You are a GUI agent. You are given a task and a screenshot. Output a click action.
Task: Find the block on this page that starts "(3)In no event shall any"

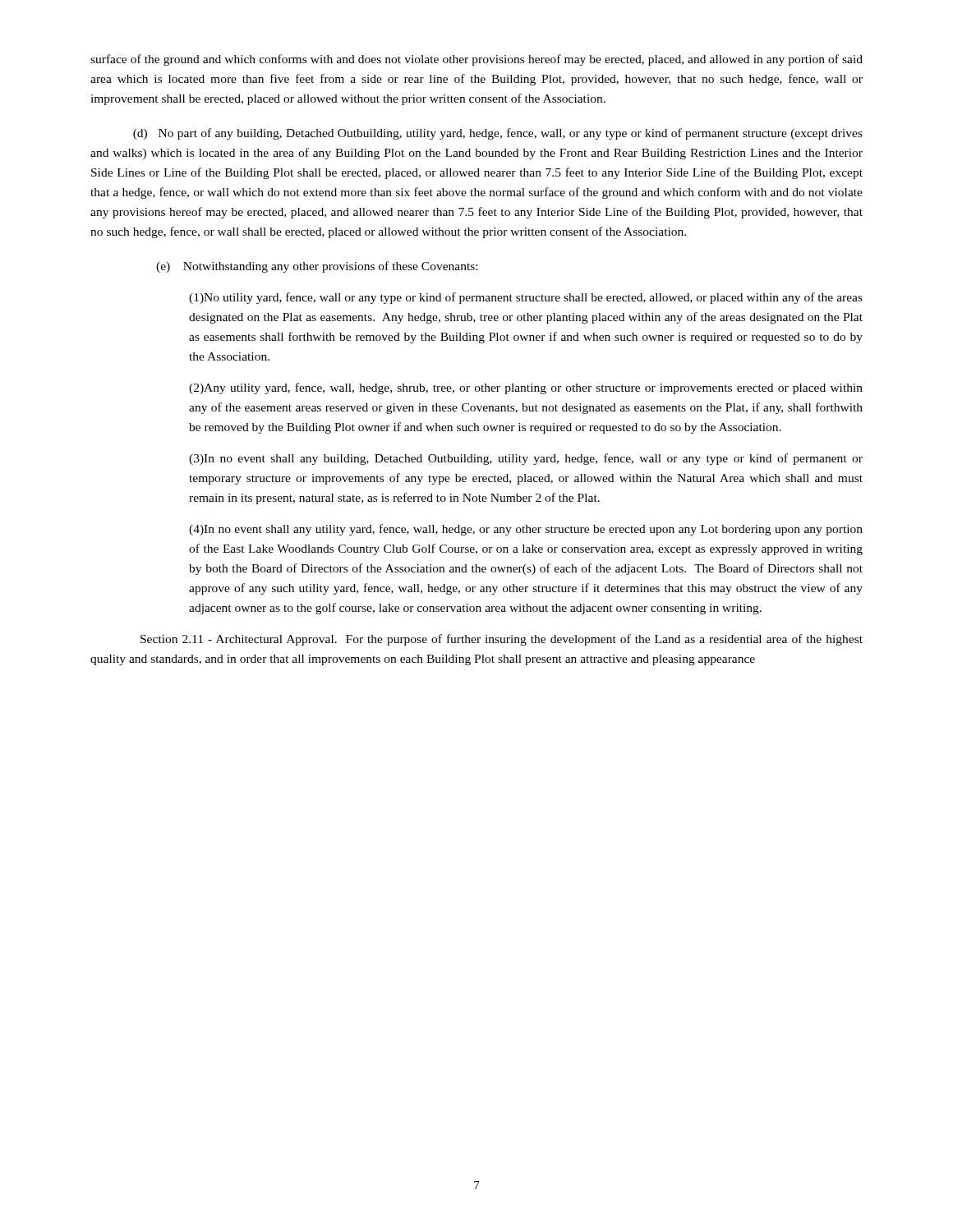[526, 478]
